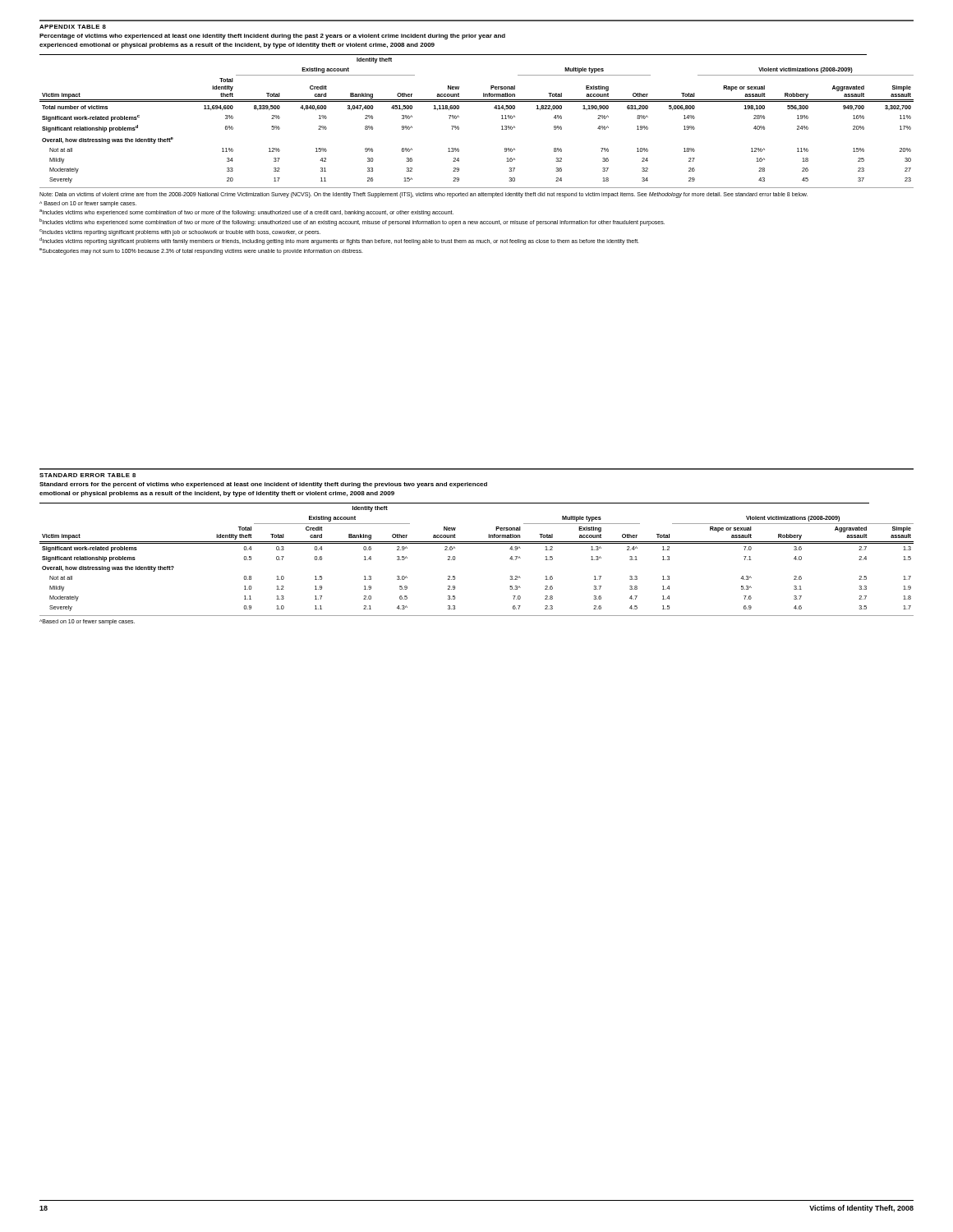
Task: Select the text block starting "bIncludes victims who experienced some combination of two"
Action: pyautogui.click(x=352, y=221)
